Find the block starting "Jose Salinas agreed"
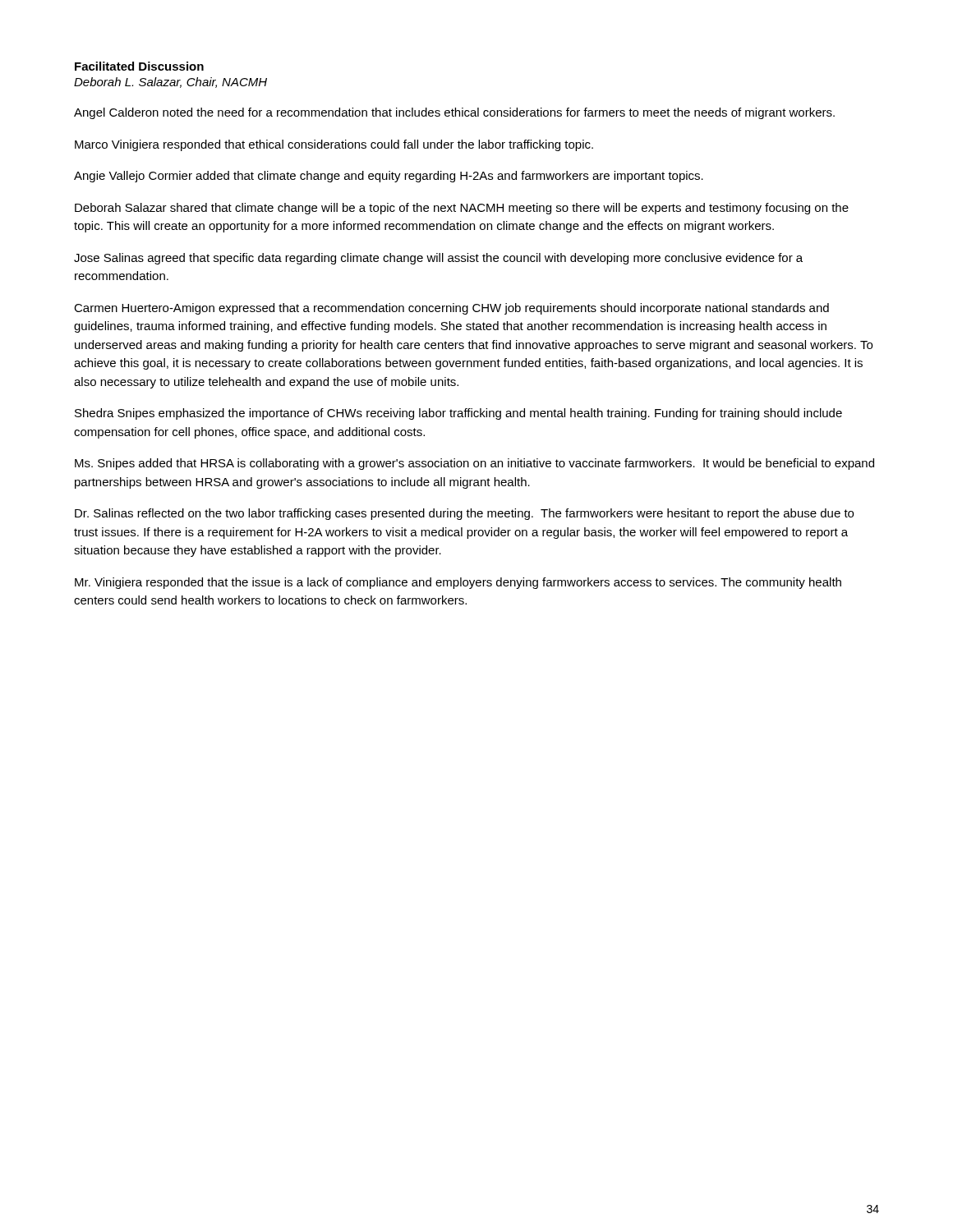953x1232 pixels. pyautogui.click(x=438, y=266)
